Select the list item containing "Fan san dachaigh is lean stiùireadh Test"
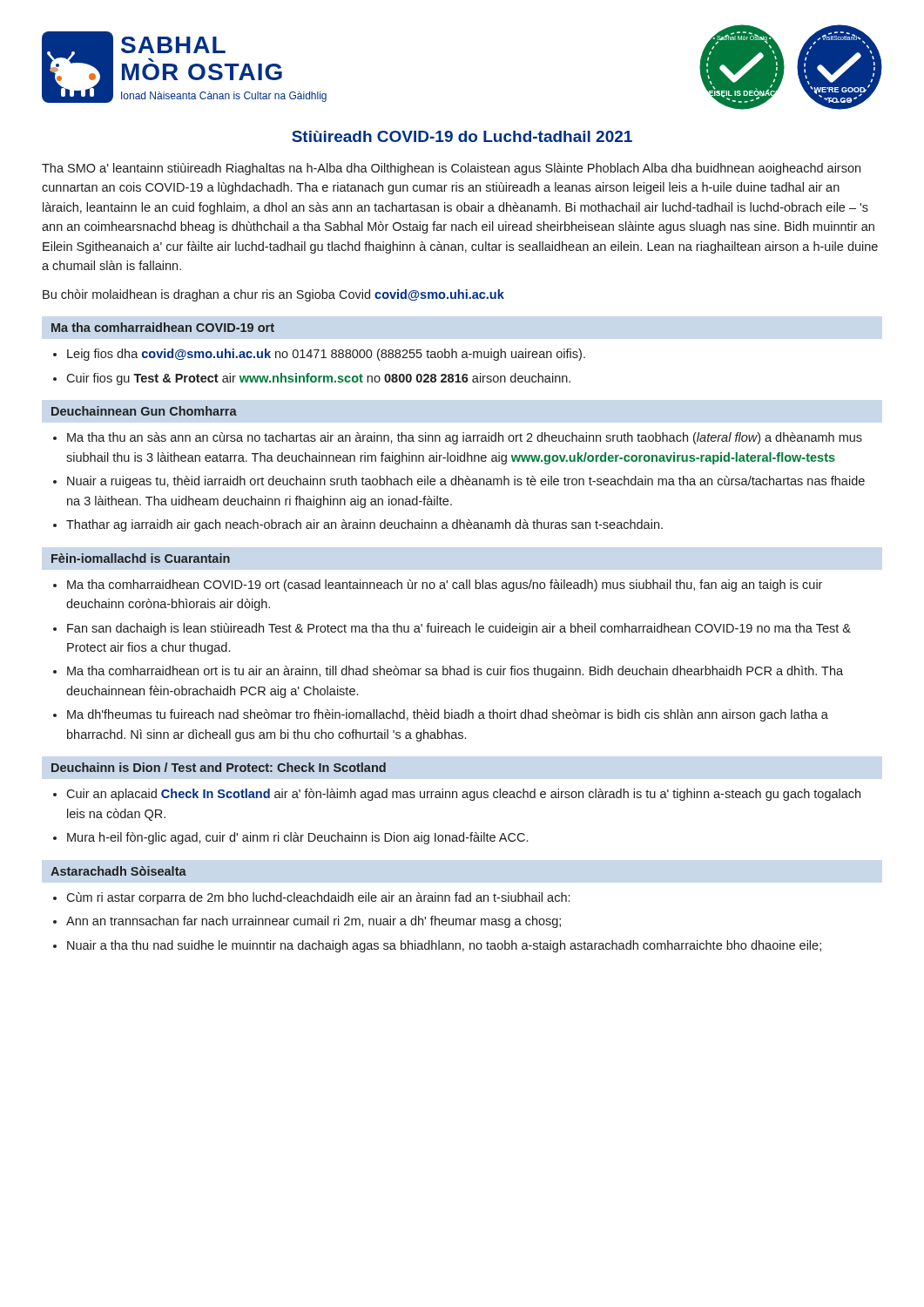This screenshot has width=924, height=1307. pos(458,638)
